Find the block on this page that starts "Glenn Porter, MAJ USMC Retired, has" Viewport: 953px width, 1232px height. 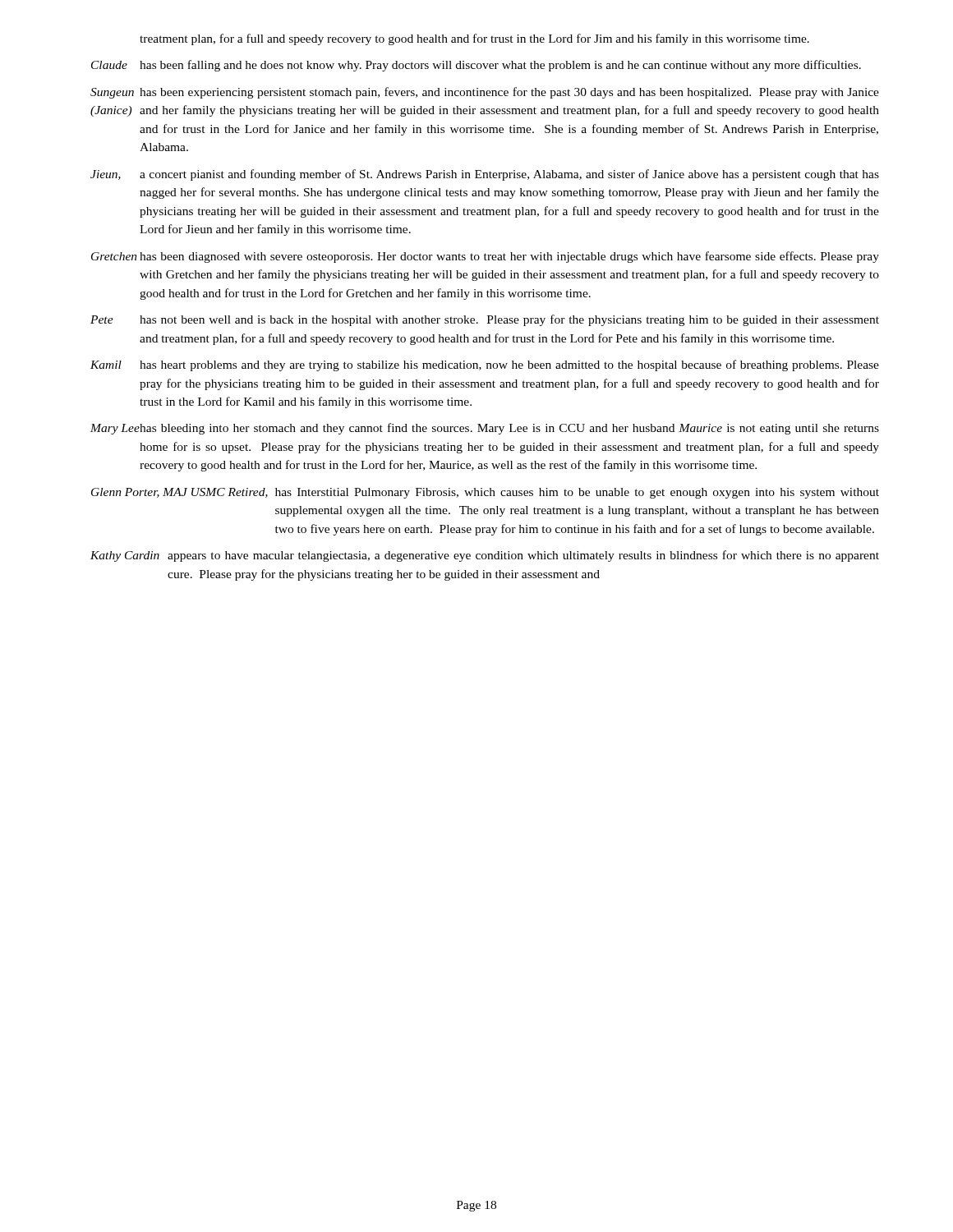click(x=485, y=510)
